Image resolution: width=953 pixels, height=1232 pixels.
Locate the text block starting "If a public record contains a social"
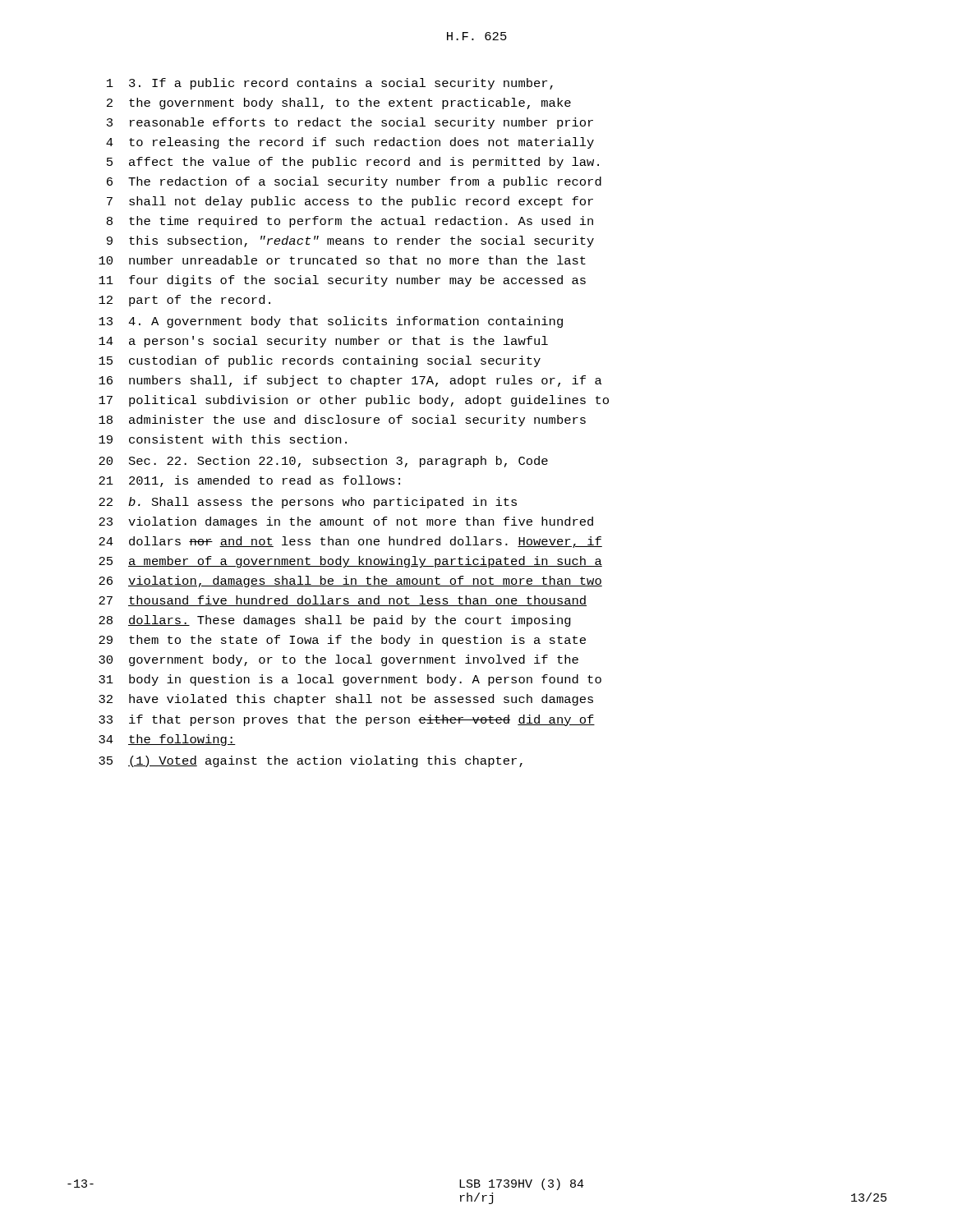(485, 192)
